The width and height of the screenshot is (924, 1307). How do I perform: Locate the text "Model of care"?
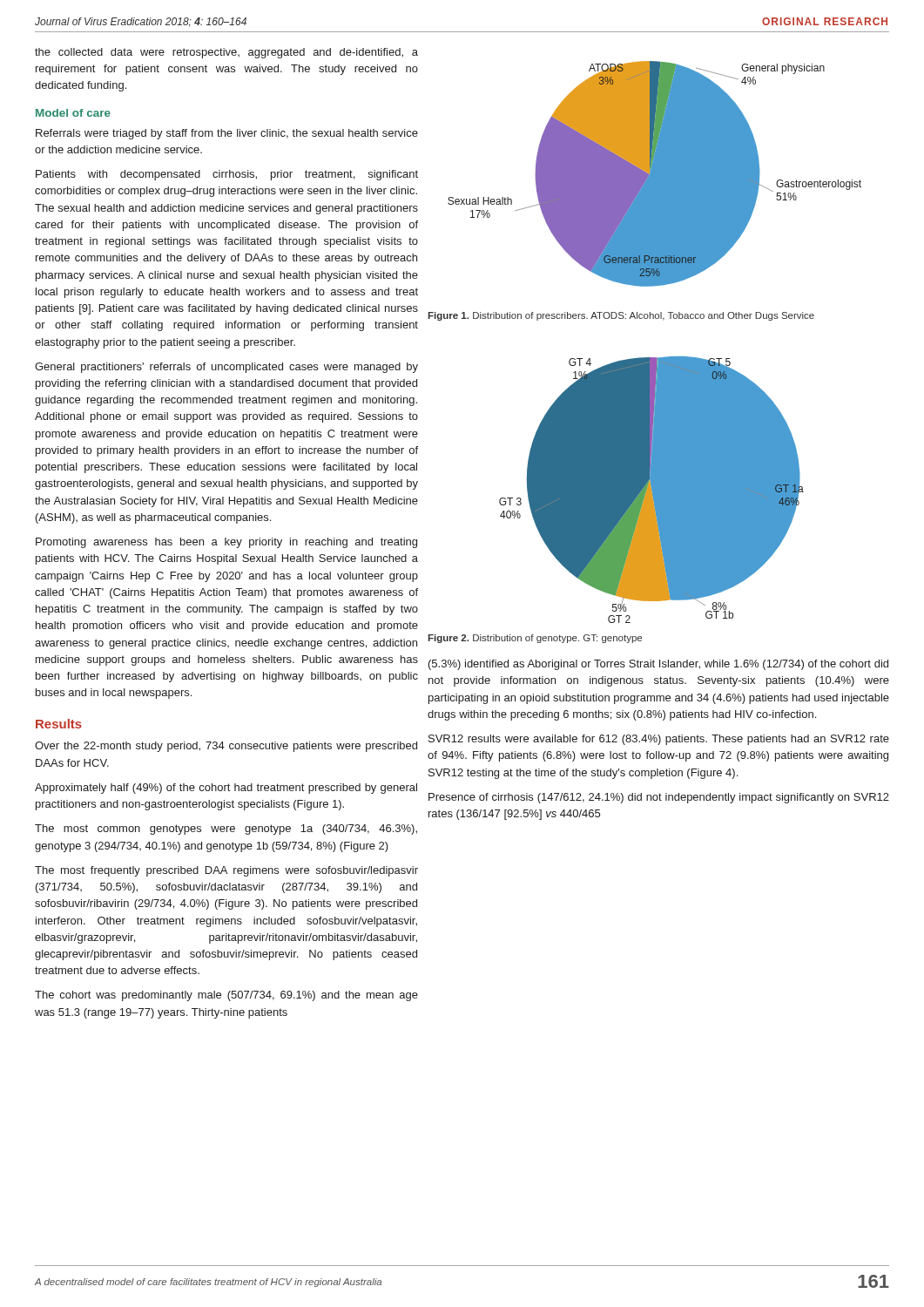pyautogui.click(x=73, y=113)
